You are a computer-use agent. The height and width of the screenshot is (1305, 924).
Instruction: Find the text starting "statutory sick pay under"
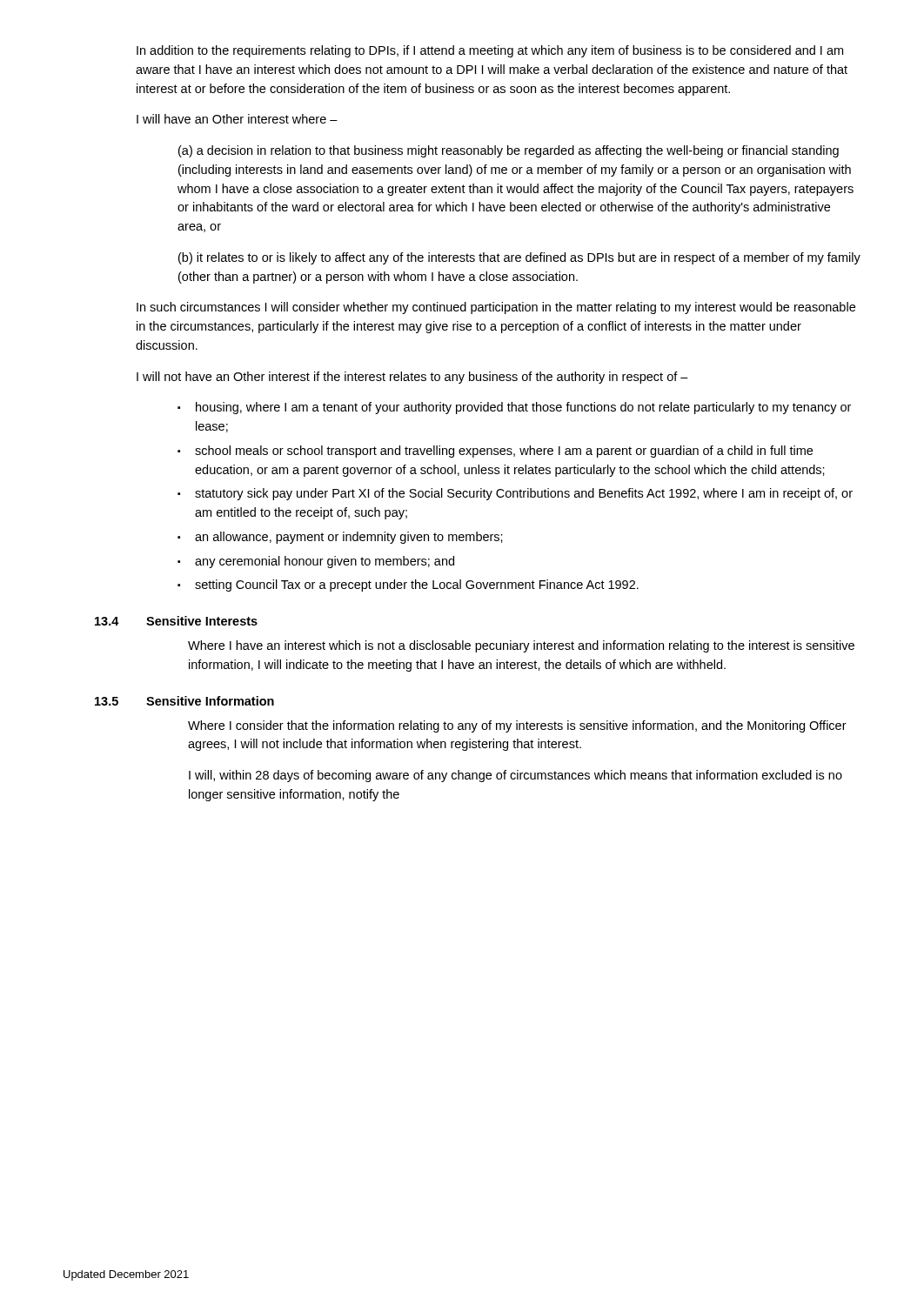(524, 503)
